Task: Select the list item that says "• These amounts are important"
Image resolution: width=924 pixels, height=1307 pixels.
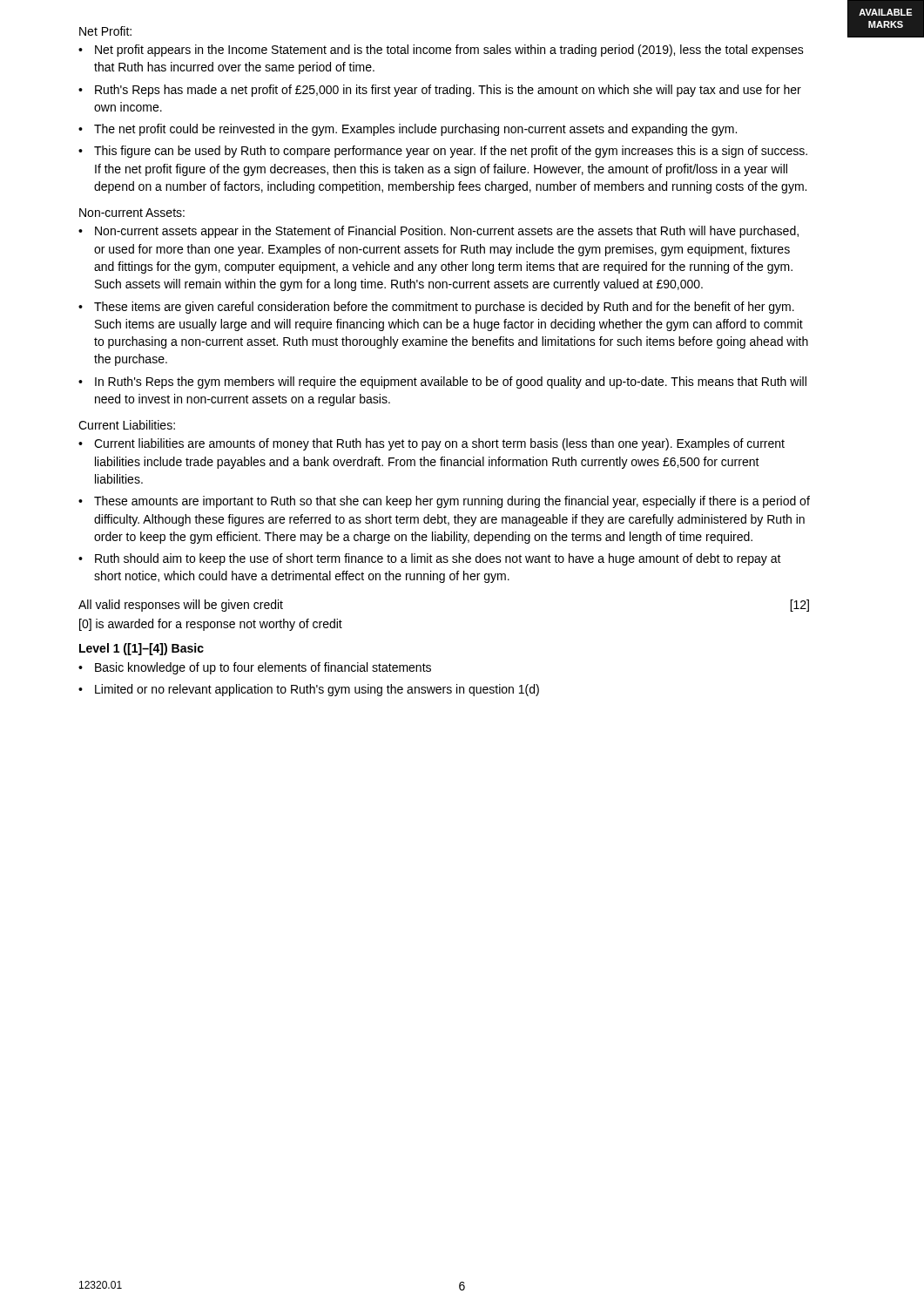Action: 444,519
